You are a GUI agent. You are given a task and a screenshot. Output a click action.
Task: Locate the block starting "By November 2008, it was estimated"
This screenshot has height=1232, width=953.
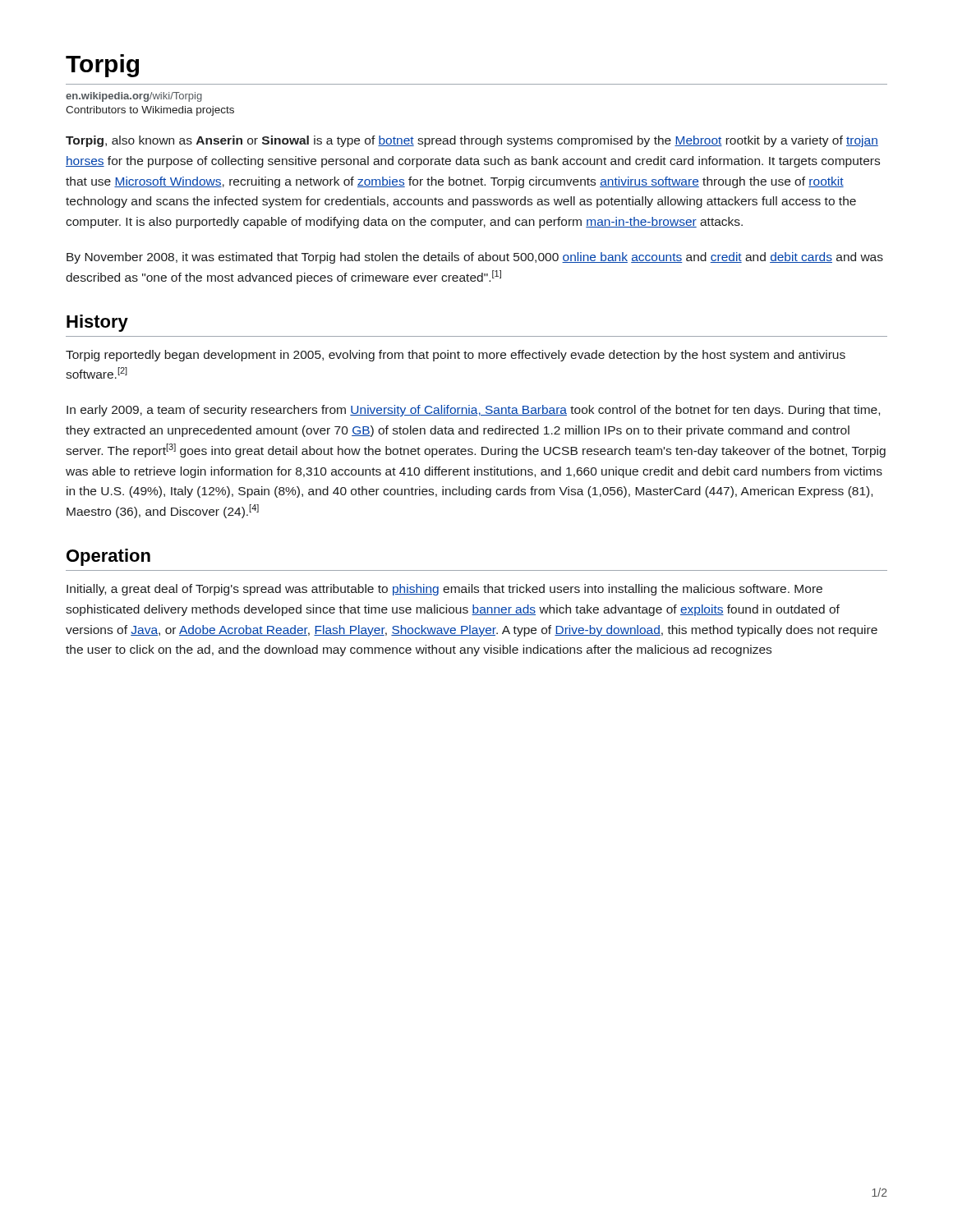pos(474,267)
